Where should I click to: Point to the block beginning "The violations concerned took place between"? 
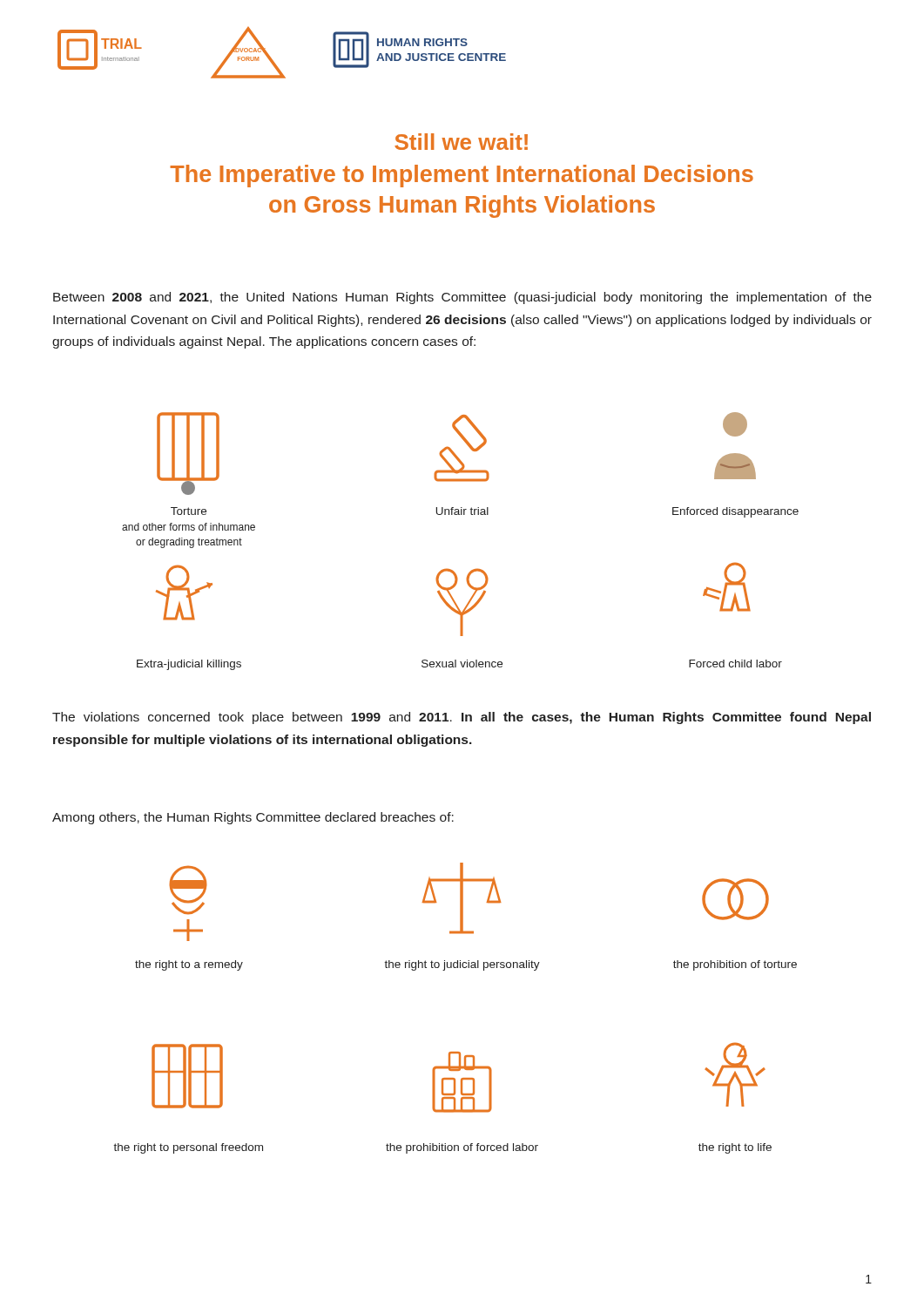462,728
